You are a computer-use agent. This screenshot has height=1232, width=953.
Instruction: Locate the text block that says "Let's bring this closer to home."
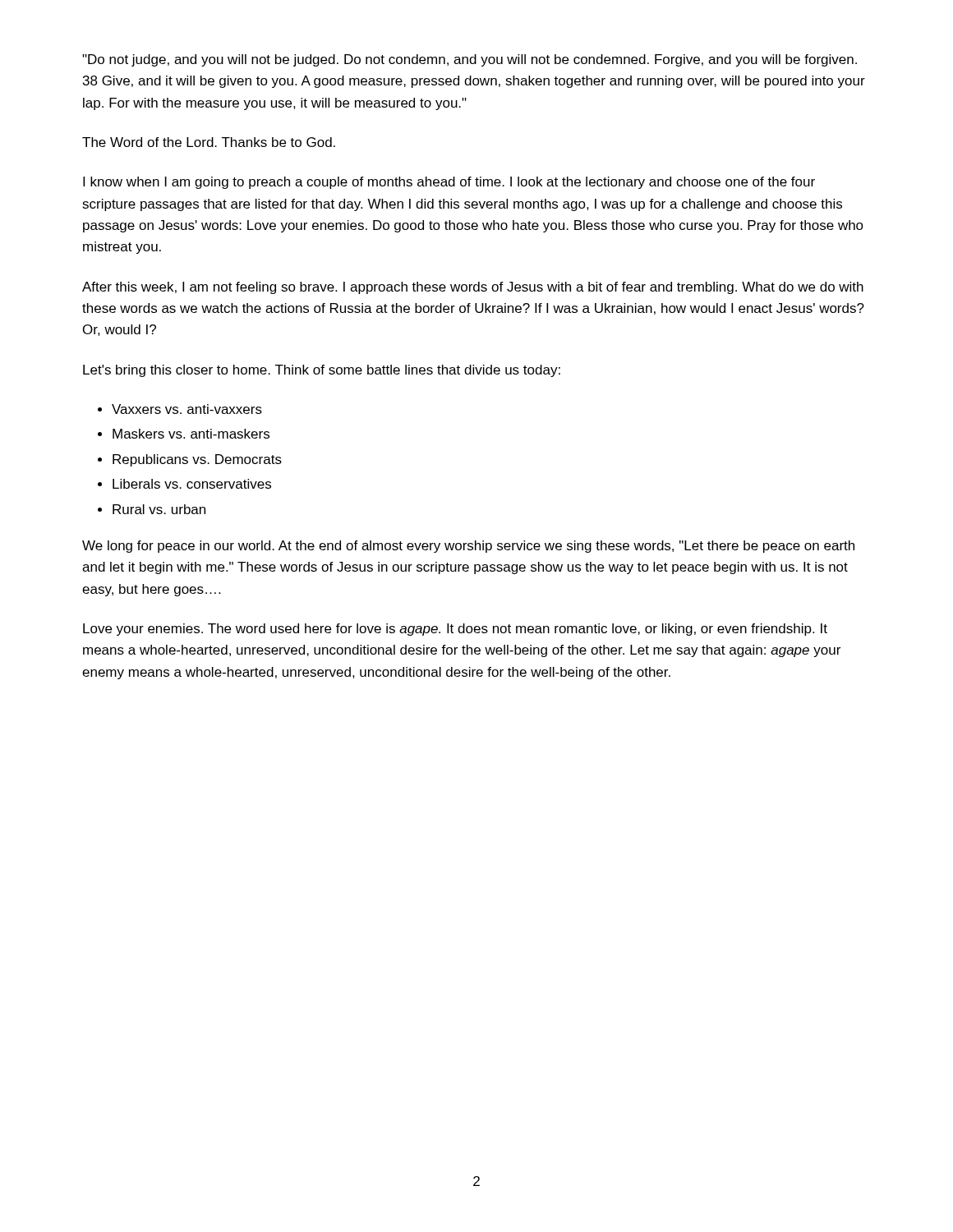click(x=322, y=370)
